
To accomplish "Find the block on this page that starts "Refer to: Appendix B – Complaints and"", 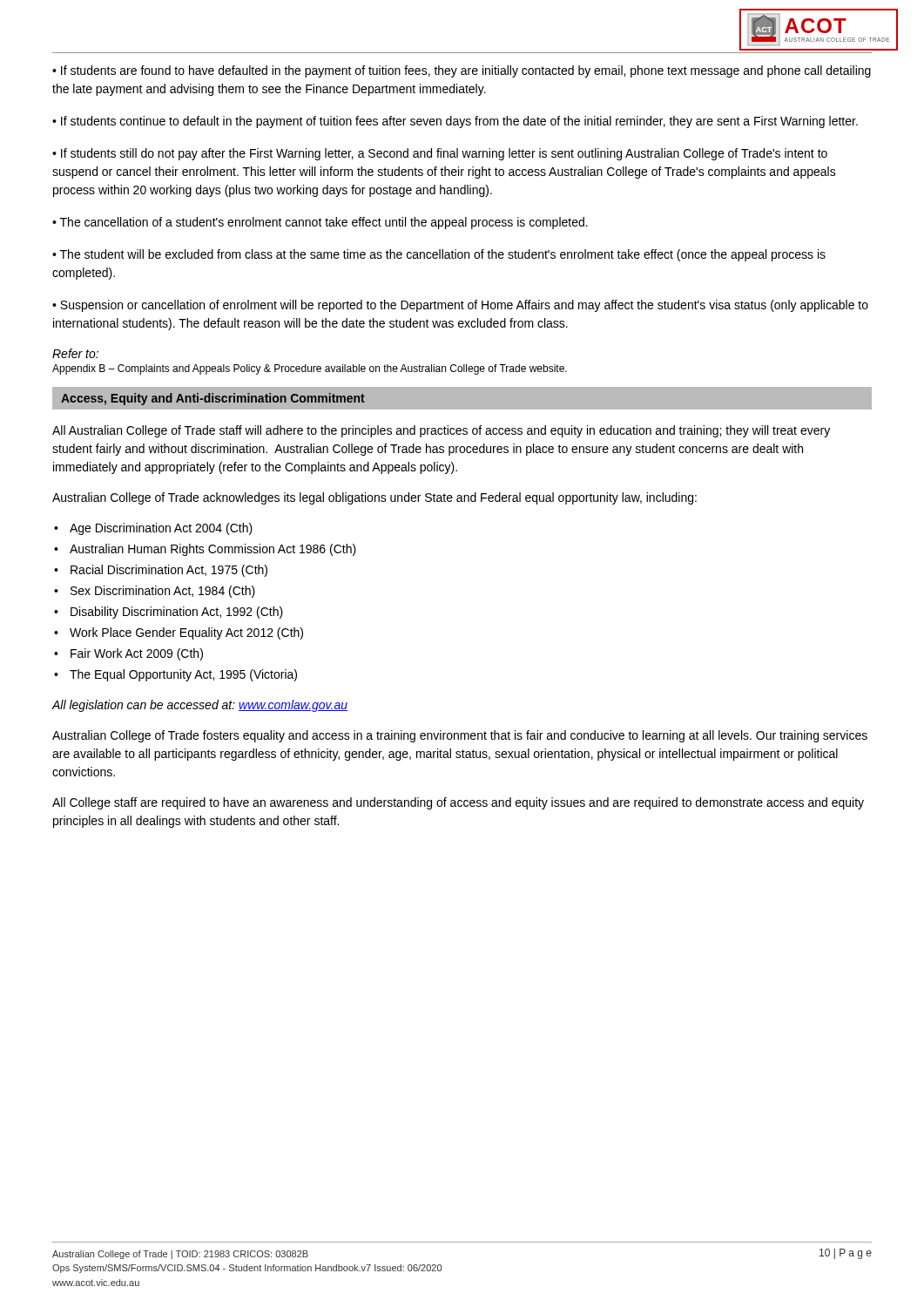I will point(310,361).
